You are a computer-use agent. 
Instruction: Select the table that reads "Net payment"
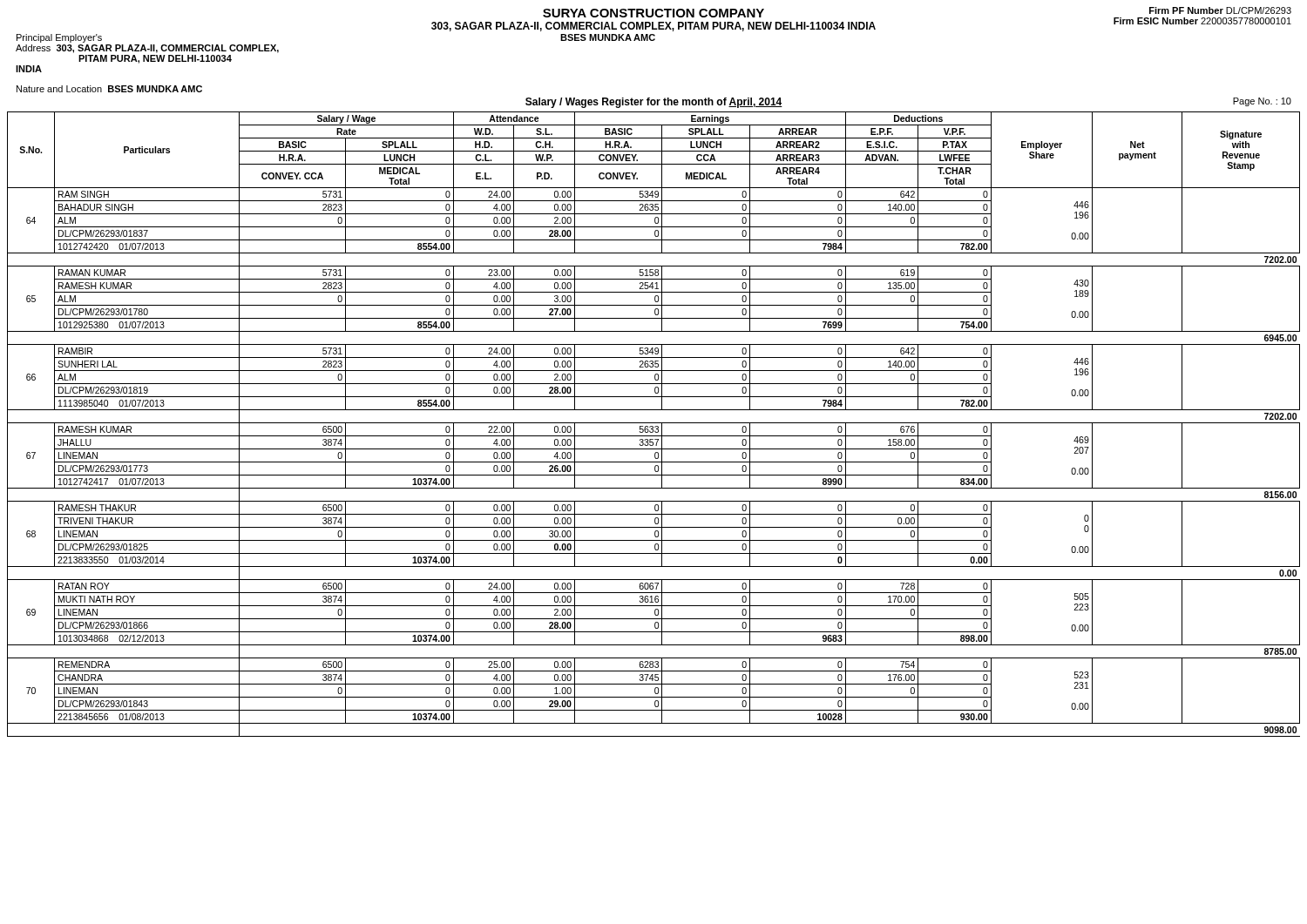[x=654, y=424]
